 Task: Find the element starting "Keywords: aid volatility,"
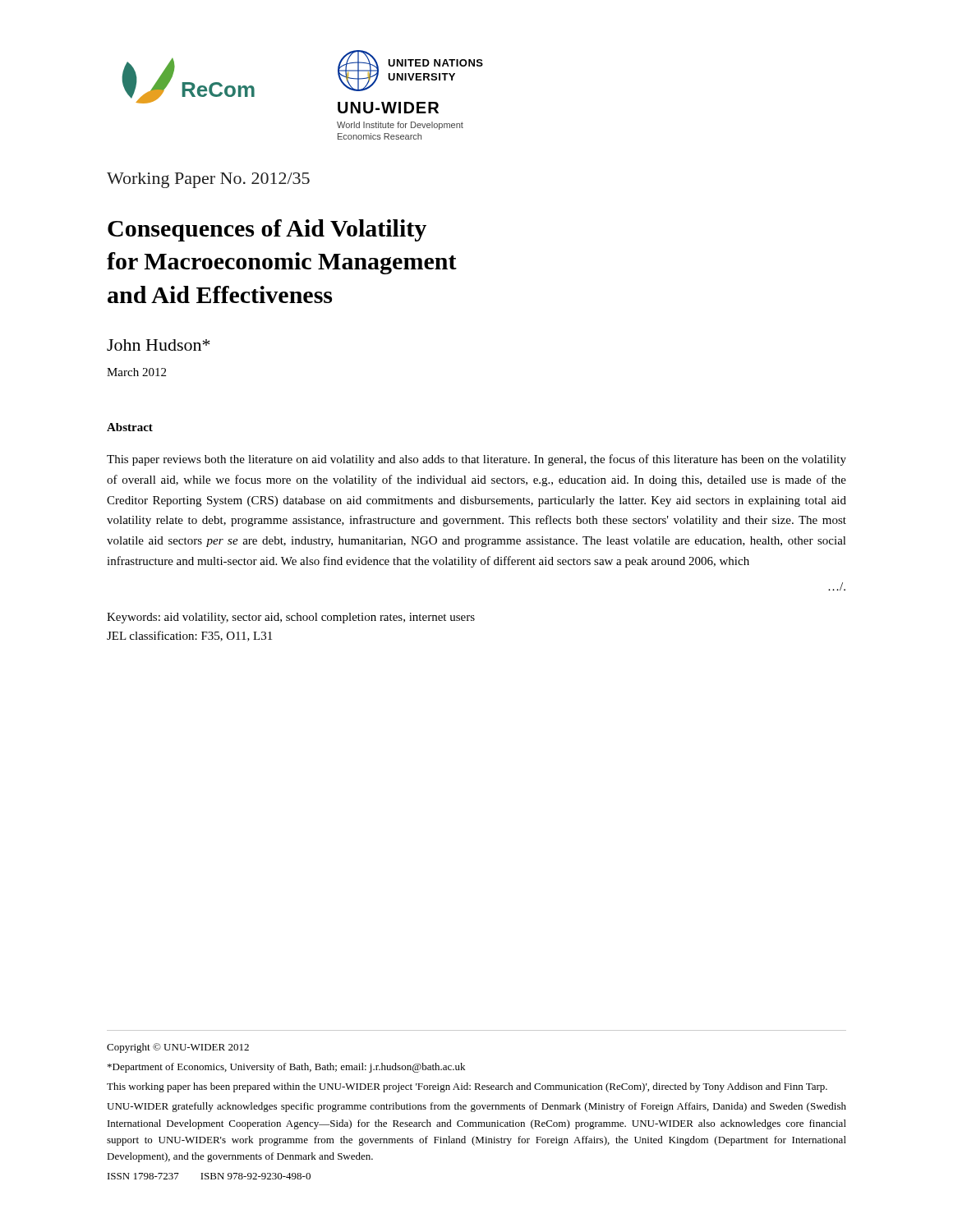point(291,616)
